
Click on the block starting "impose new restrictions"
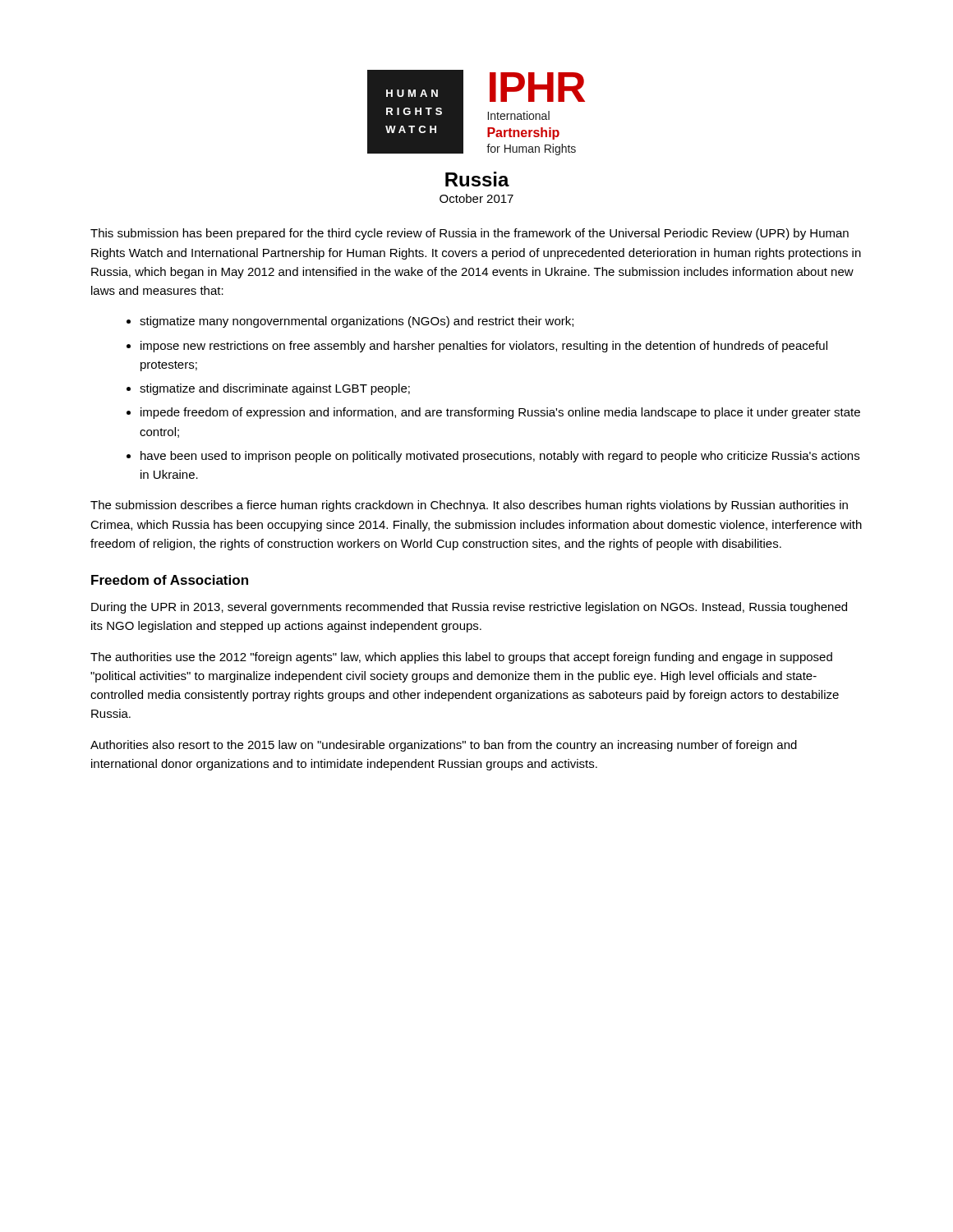[x=484, y=355]
